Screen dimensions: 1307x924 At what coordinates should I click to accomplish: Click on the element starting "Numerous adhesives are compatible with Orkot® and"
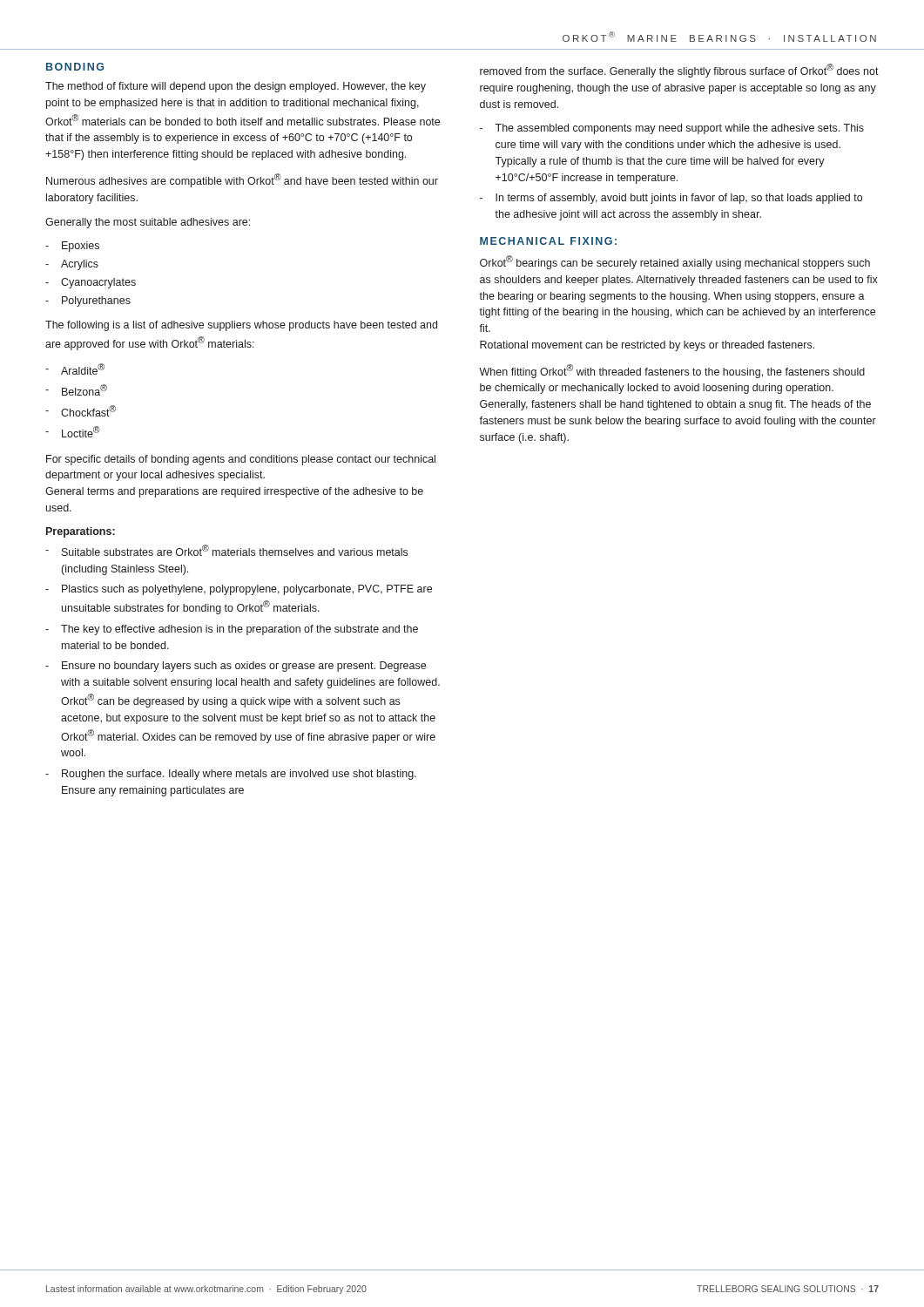coord(245,188)
